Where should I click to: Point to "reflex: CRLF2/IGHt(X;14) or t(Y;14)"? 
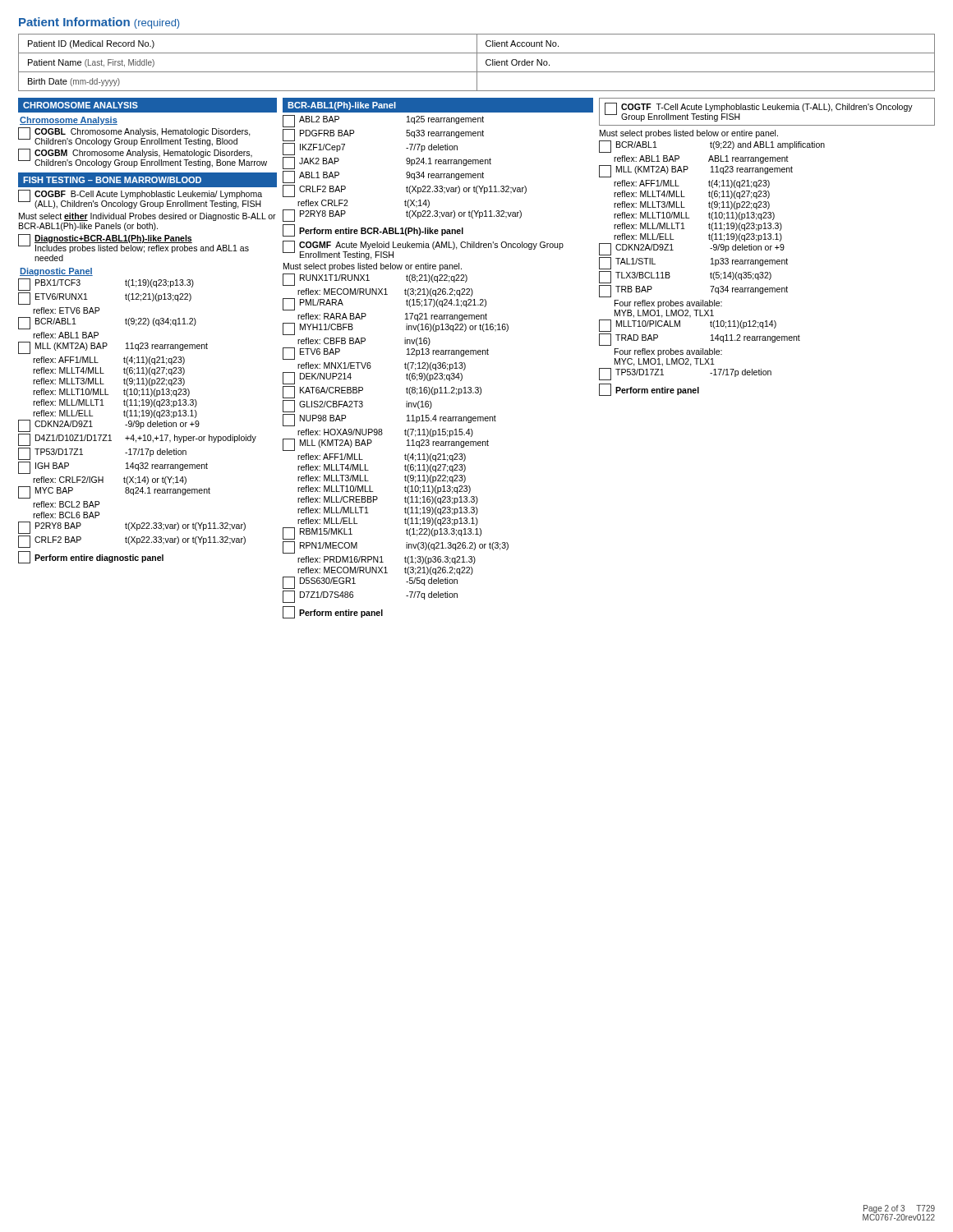(x=110, y=480)
